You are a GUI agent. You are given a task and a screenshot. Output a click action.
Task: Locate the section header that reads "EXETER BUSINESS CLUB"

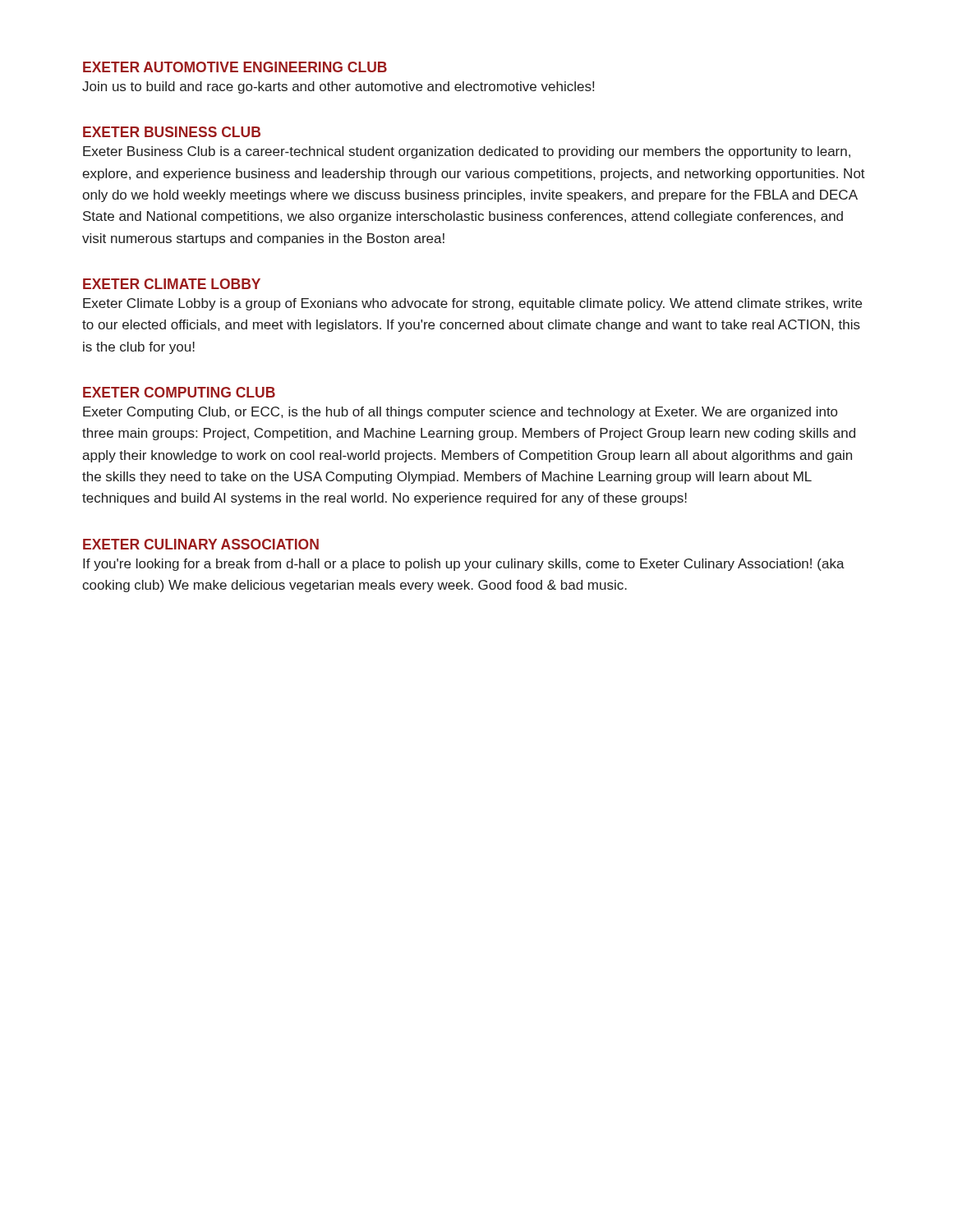tap(172, 133)
